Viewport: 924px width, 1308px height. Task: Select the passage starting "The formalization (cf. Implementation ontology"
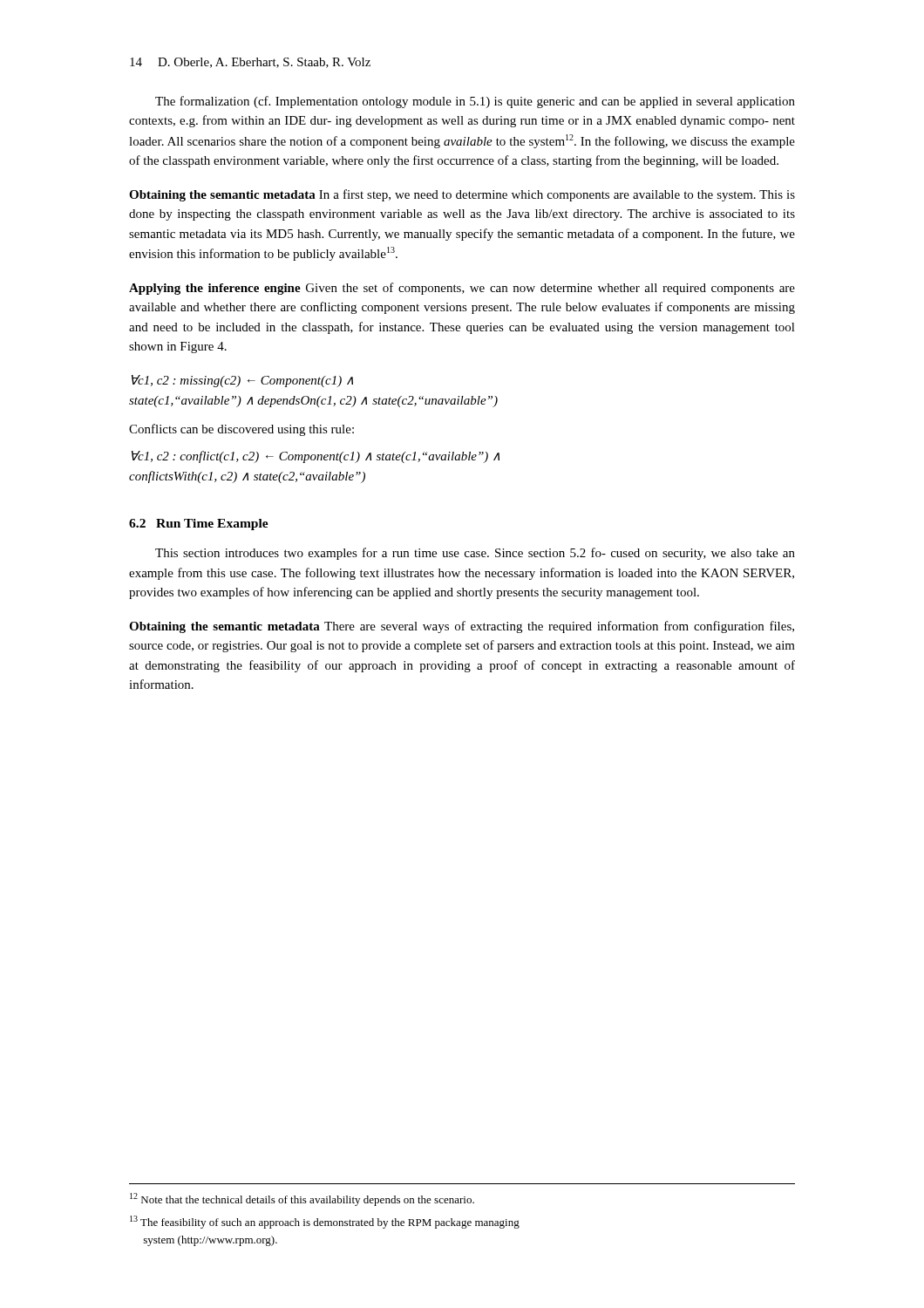[x=462, y=131]
